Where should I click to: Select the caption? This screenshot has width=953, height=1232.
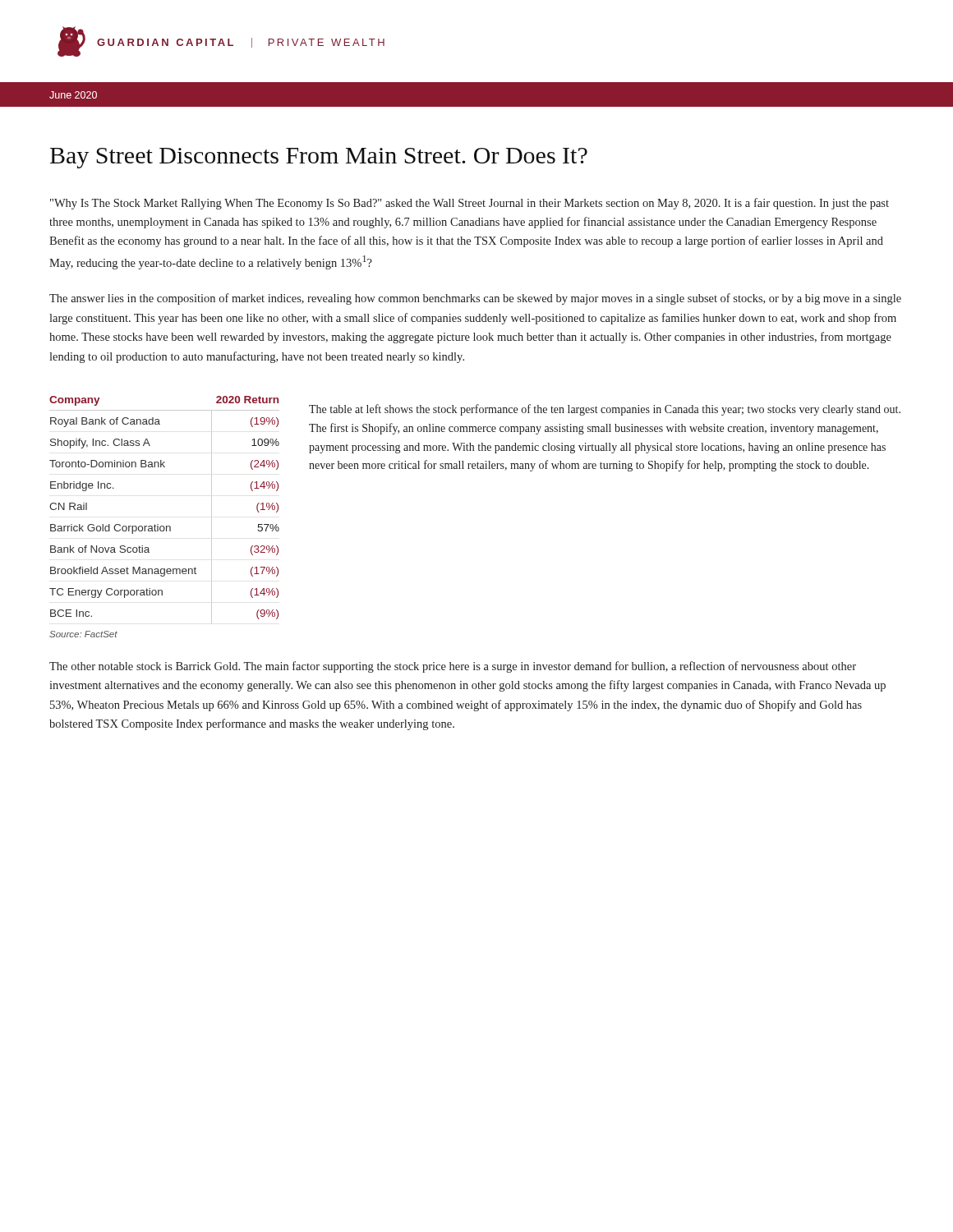[164, 634]
